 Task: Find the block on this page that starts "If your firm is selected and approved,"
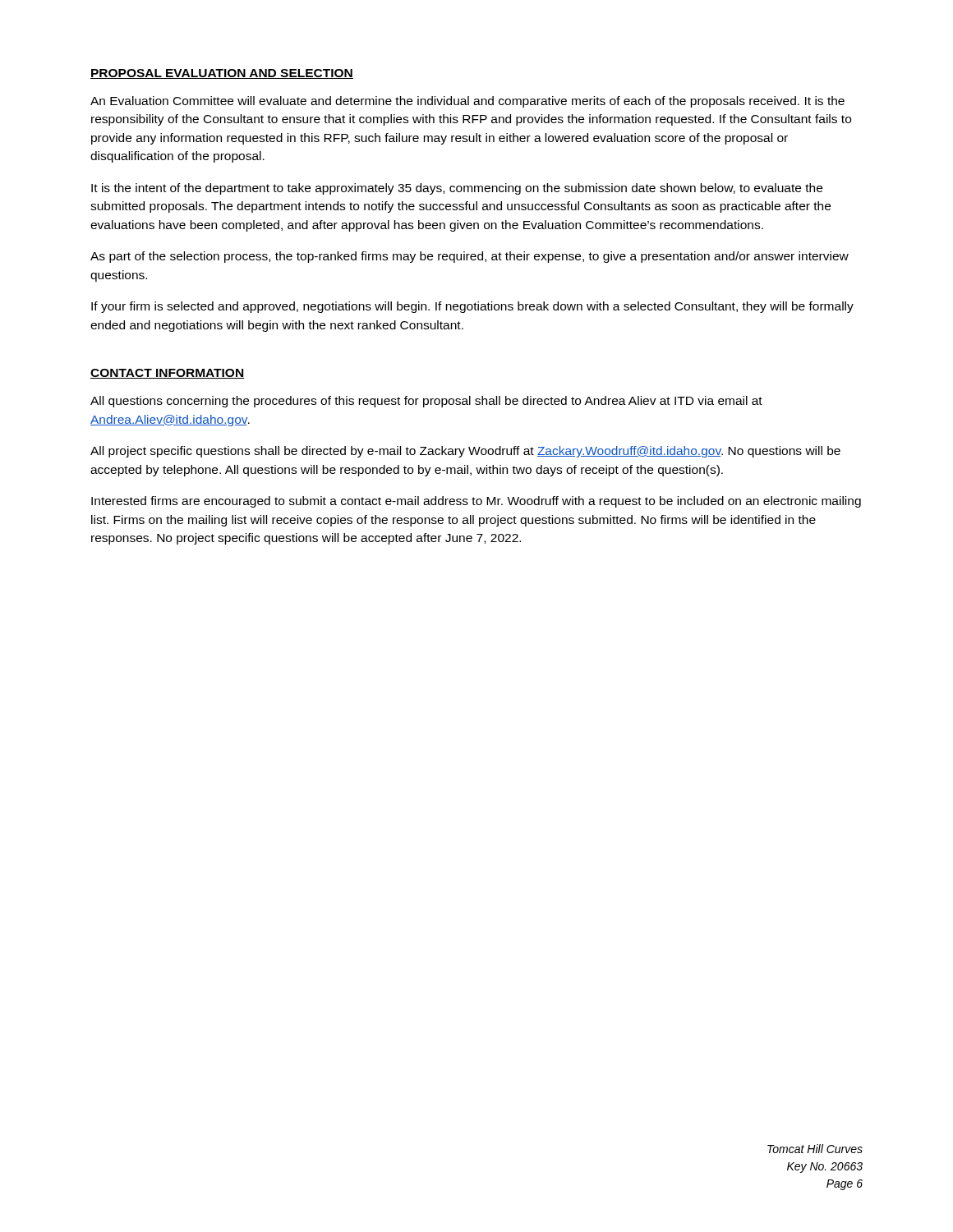[472, 315]
